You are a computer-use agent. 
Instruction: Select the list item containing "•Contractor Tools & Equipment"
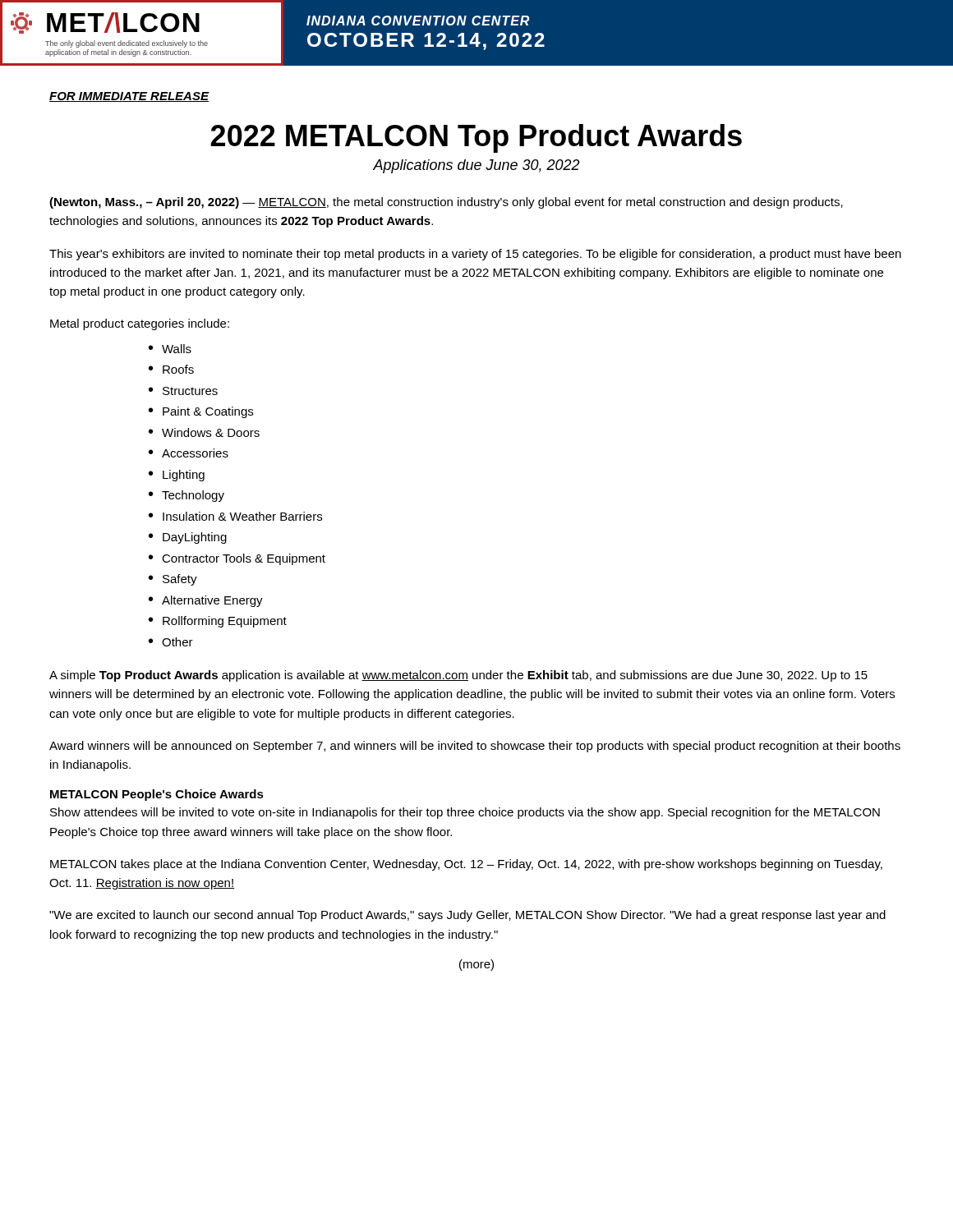[x=237, y=558]
